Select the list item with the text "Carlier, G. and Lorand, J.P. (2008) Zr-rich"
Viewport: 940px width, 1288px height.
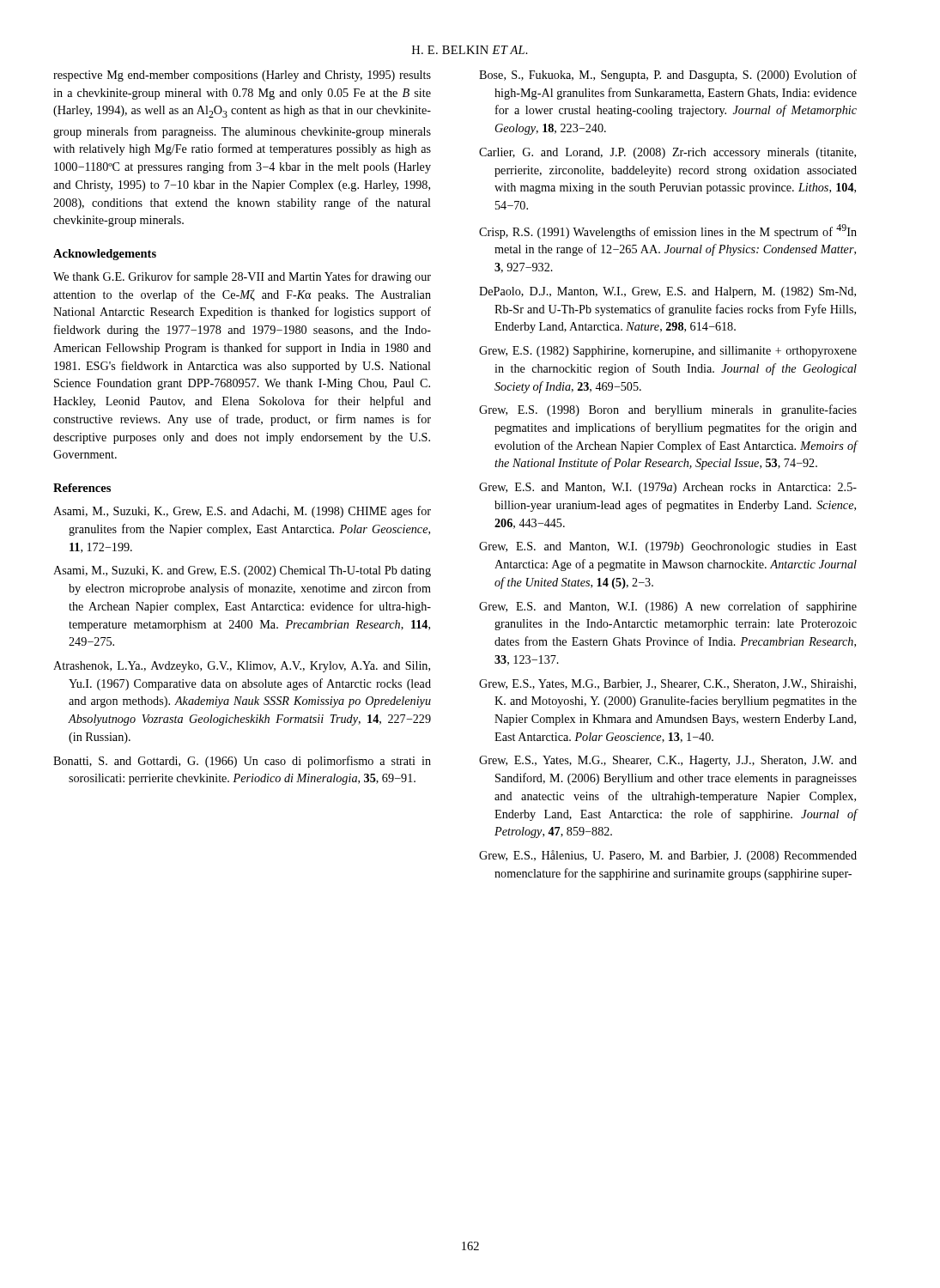point(668,179)
